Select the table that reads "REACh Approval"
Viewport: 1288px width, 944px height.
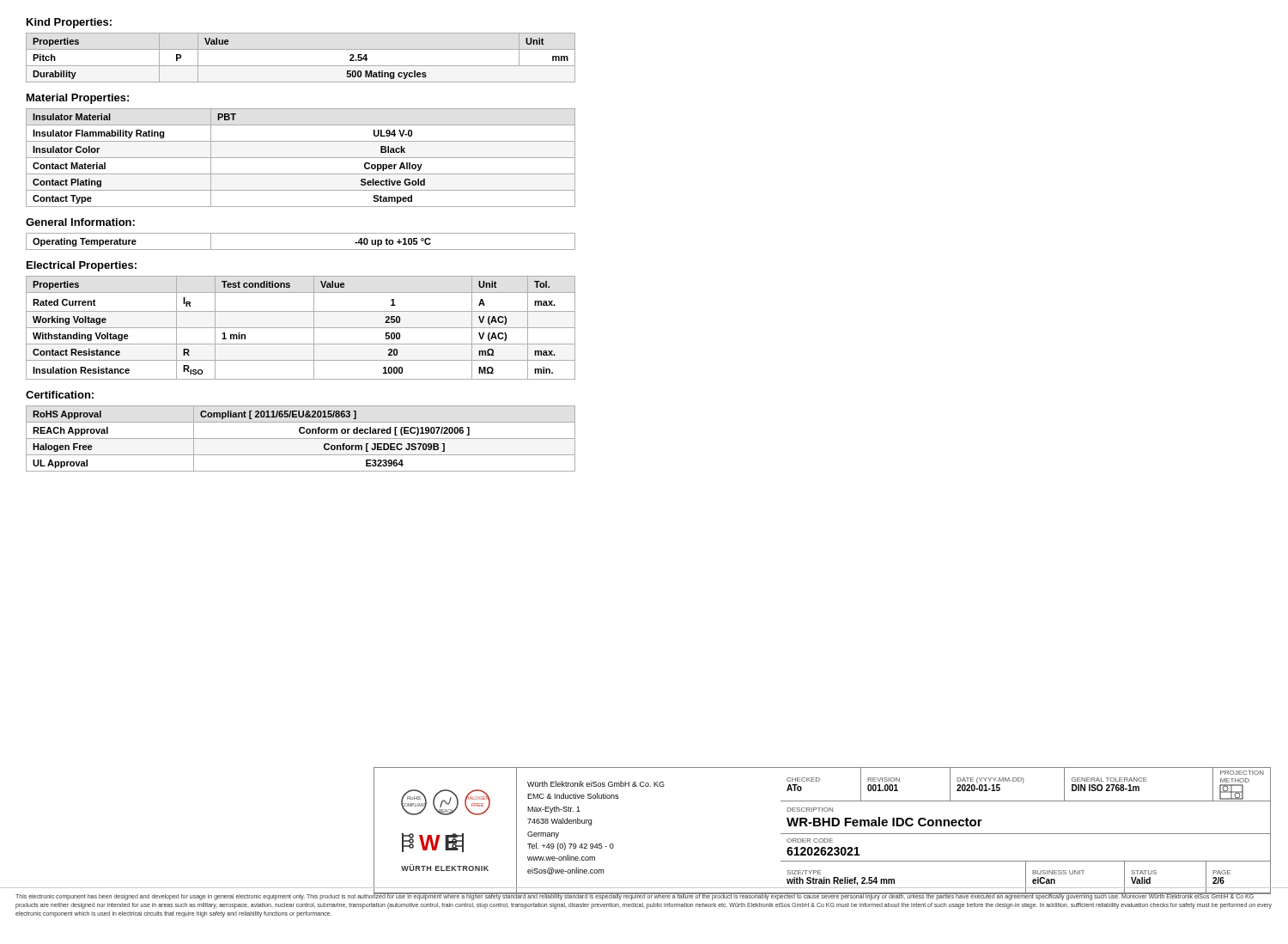[x=301, y=439]
